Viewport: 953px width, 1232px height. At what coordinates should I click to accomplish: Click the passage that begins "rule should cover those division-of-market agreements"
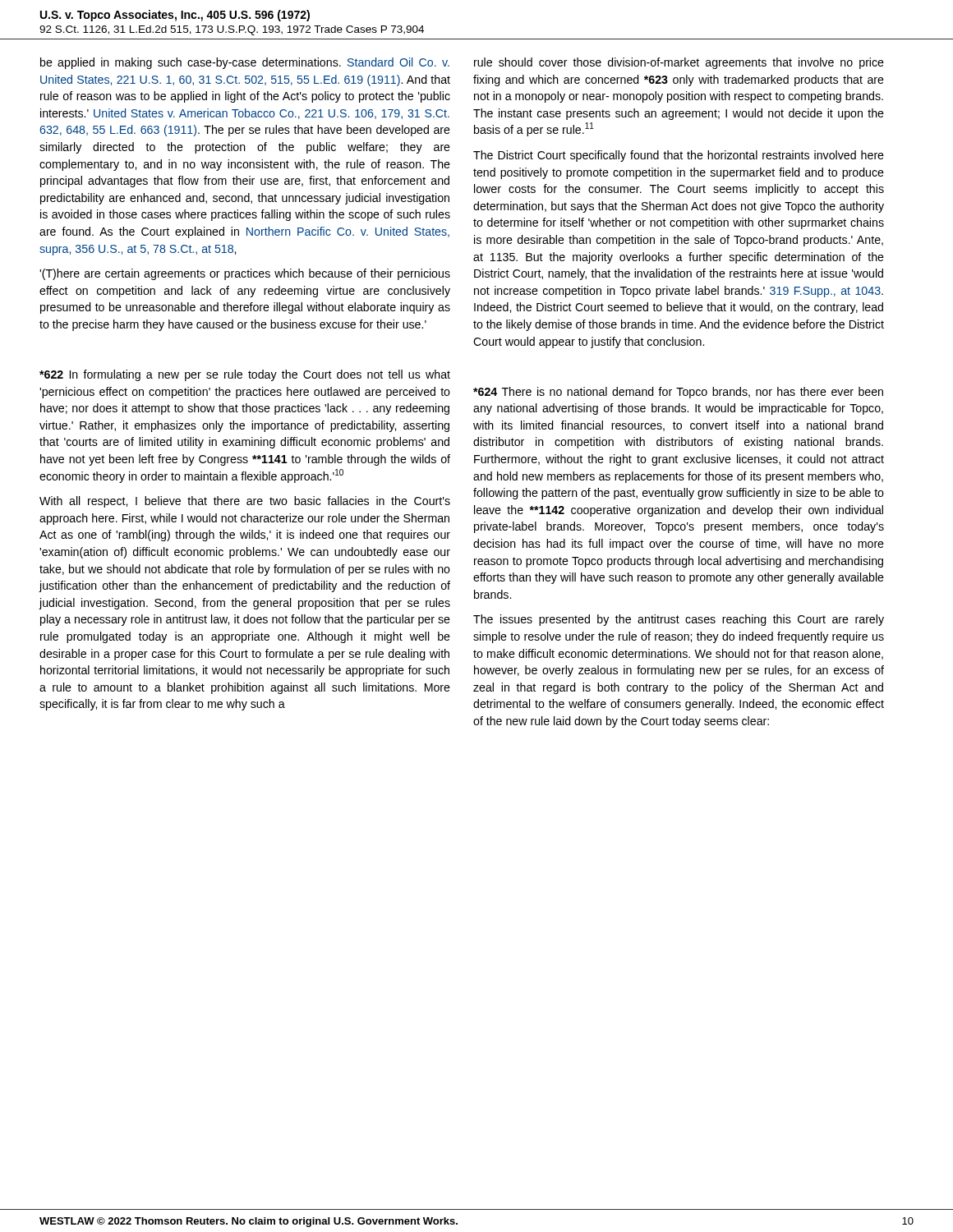pos(679,96)
